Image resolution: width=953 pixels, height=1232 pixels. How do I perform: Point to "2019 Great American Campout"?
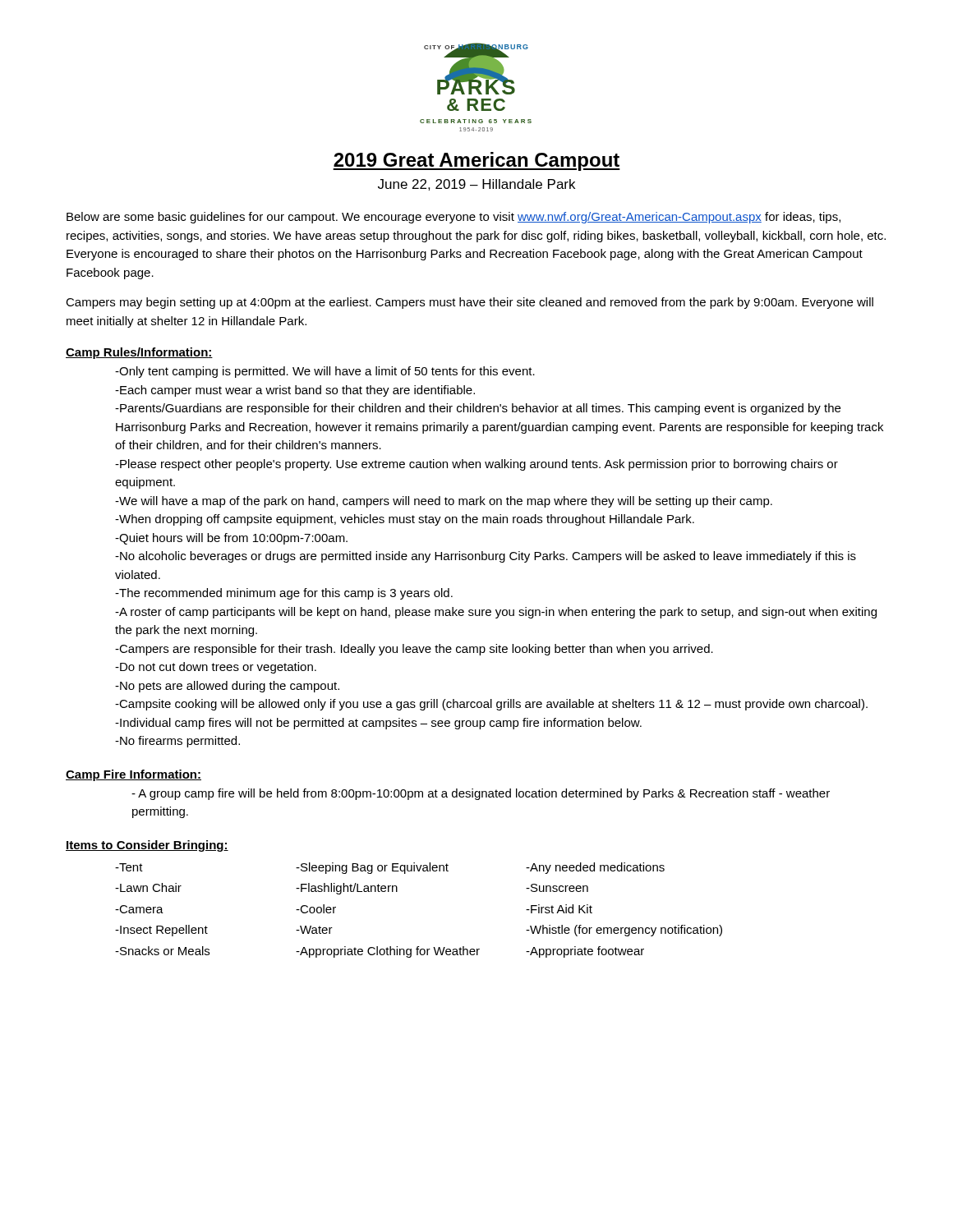[x=476, y=160]
